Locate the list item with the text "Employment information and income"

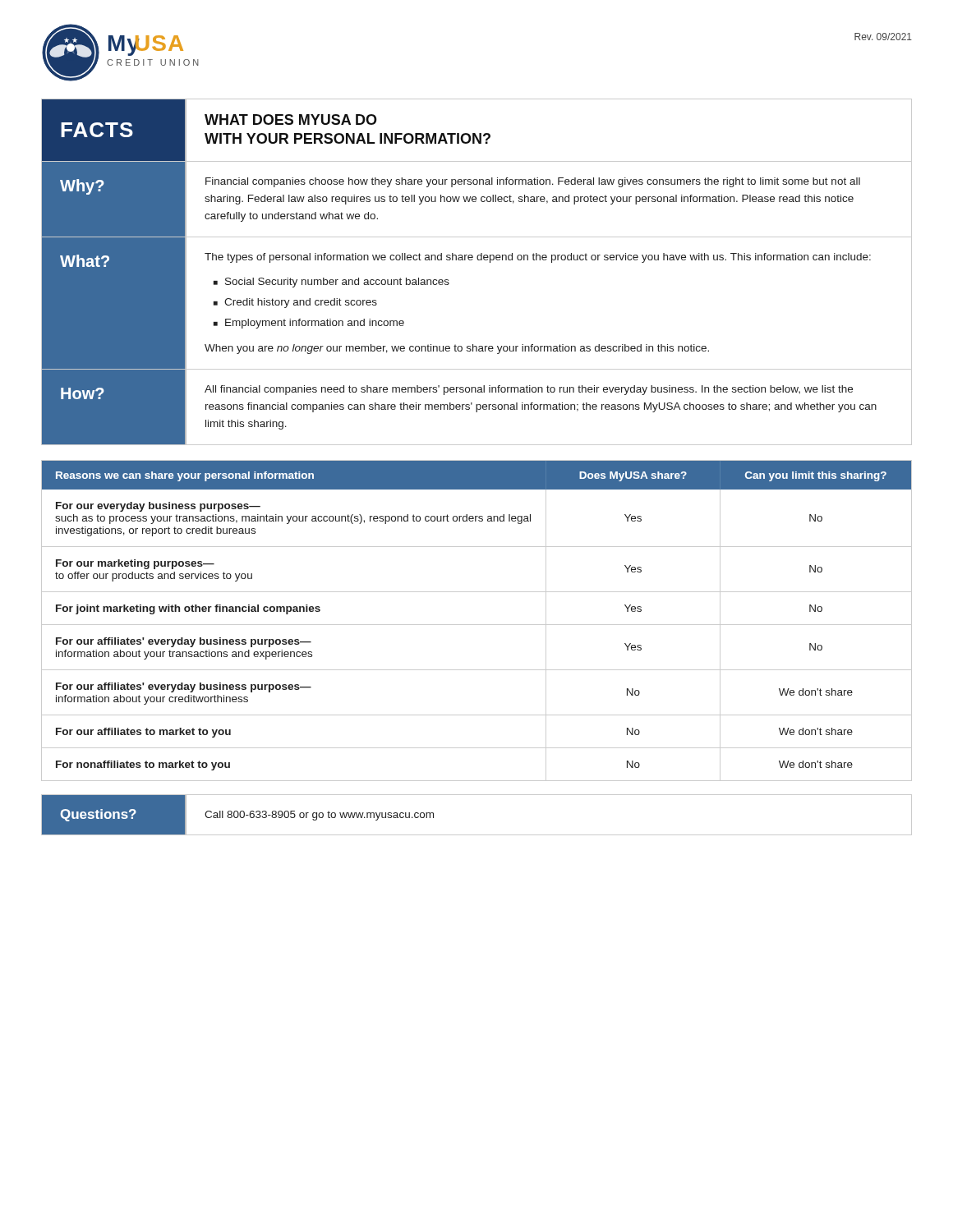click(314, 323)
